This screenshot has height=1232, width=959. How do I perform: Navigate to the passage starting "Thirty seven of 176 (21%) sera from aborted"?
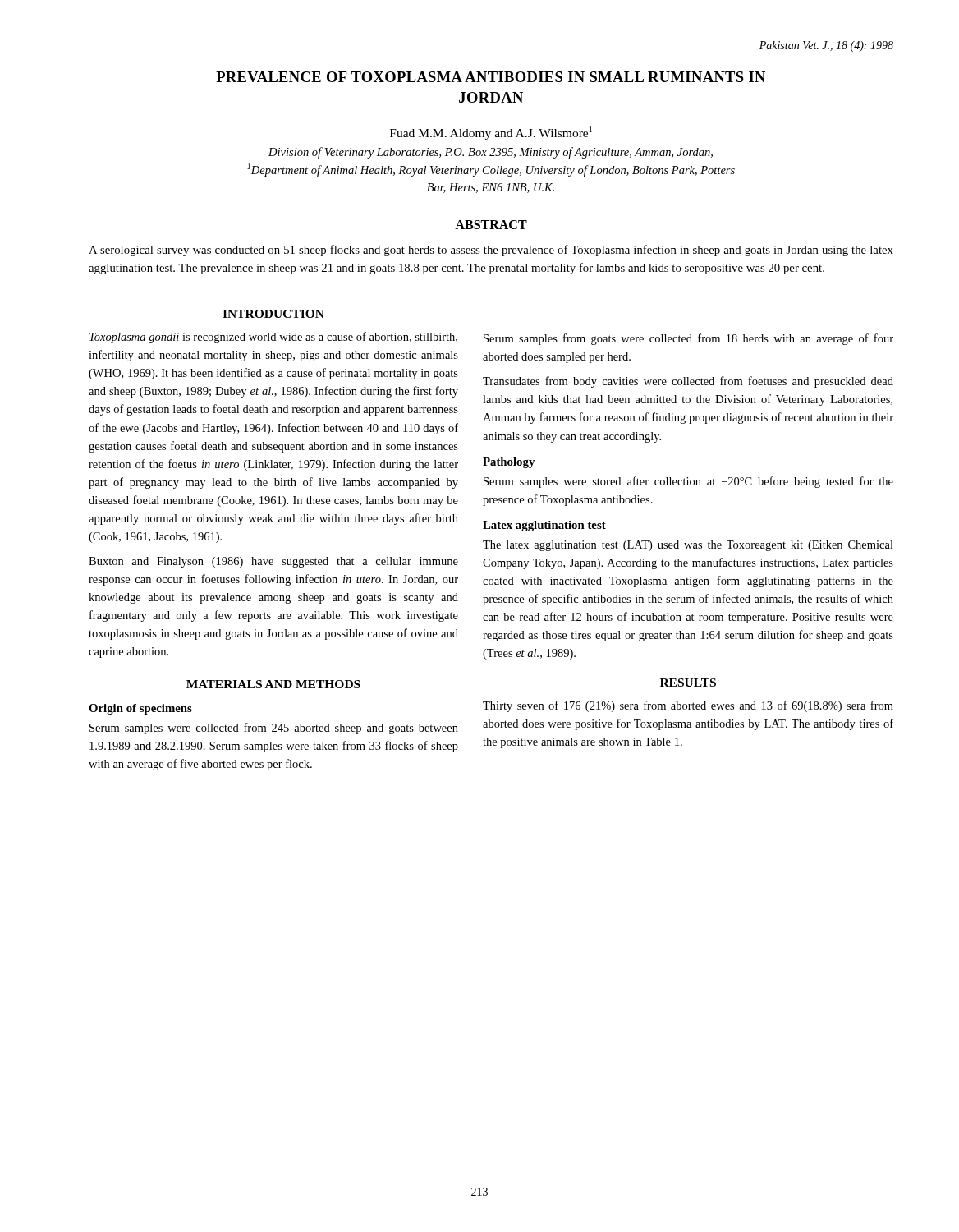point(688,723)
